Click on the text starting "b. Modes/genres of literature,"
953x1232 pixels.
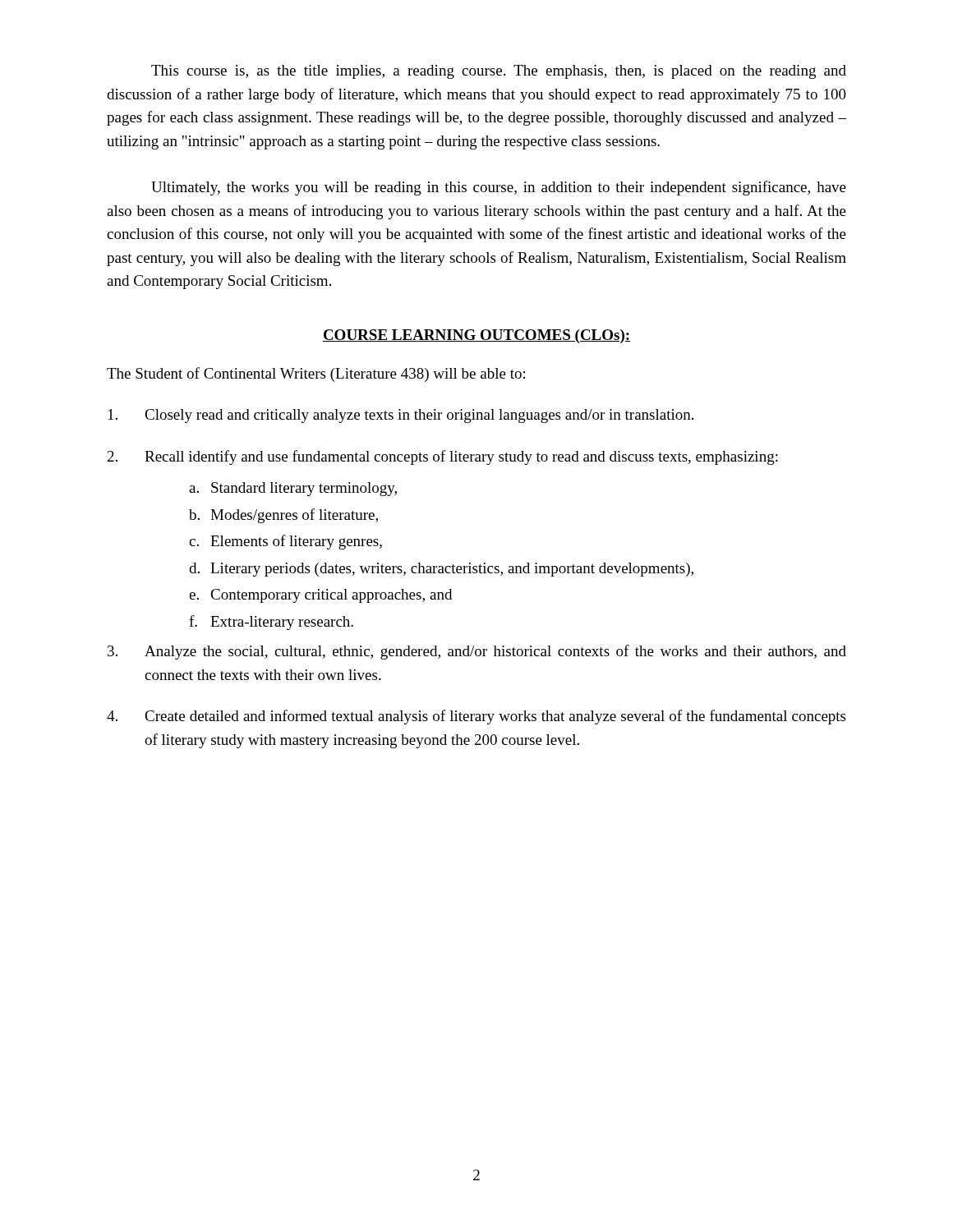pos(283,516)
